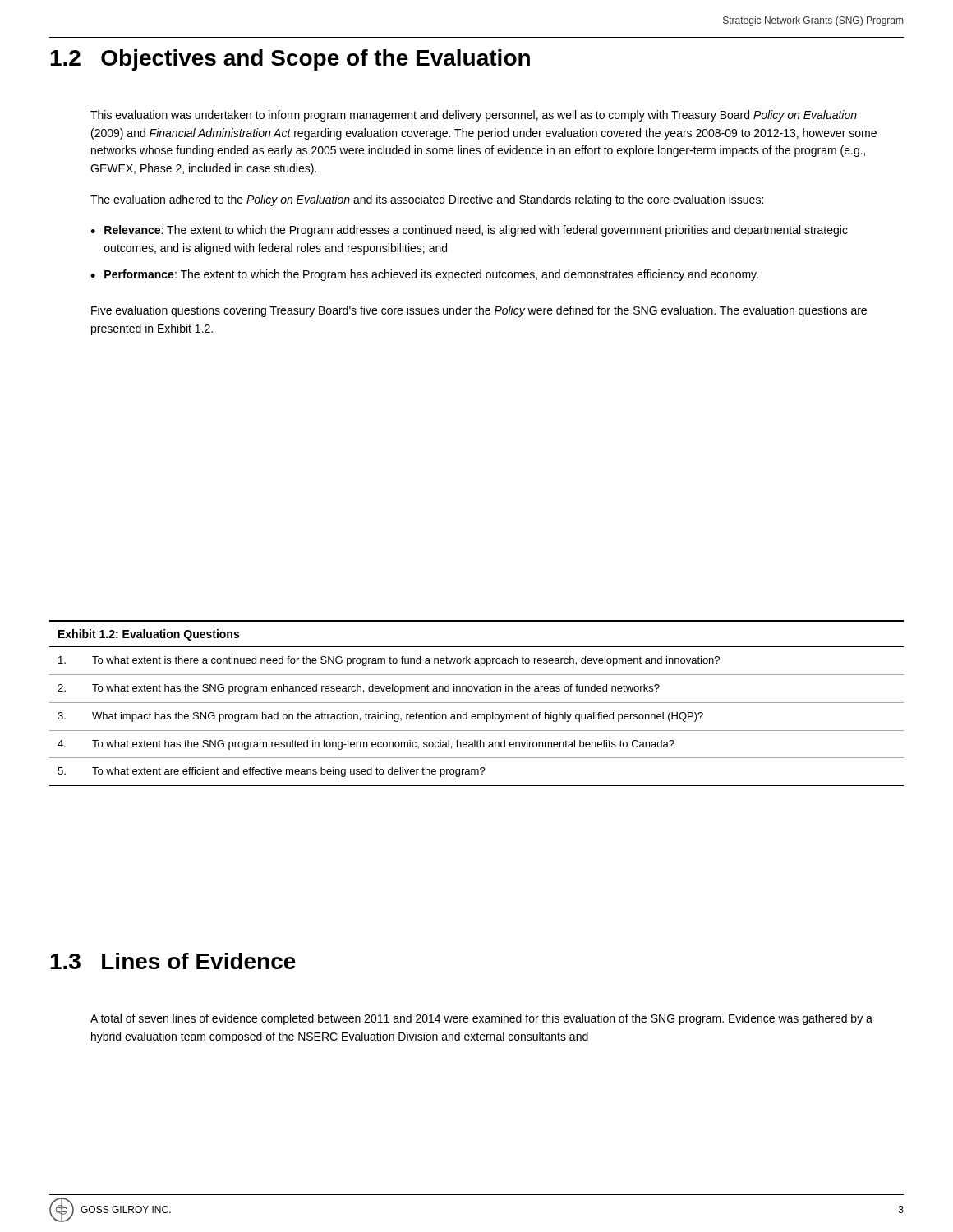953x1232 pixels.
Task: Click on the table containing "What impact has the SNG"
Action: click(476, 703)
